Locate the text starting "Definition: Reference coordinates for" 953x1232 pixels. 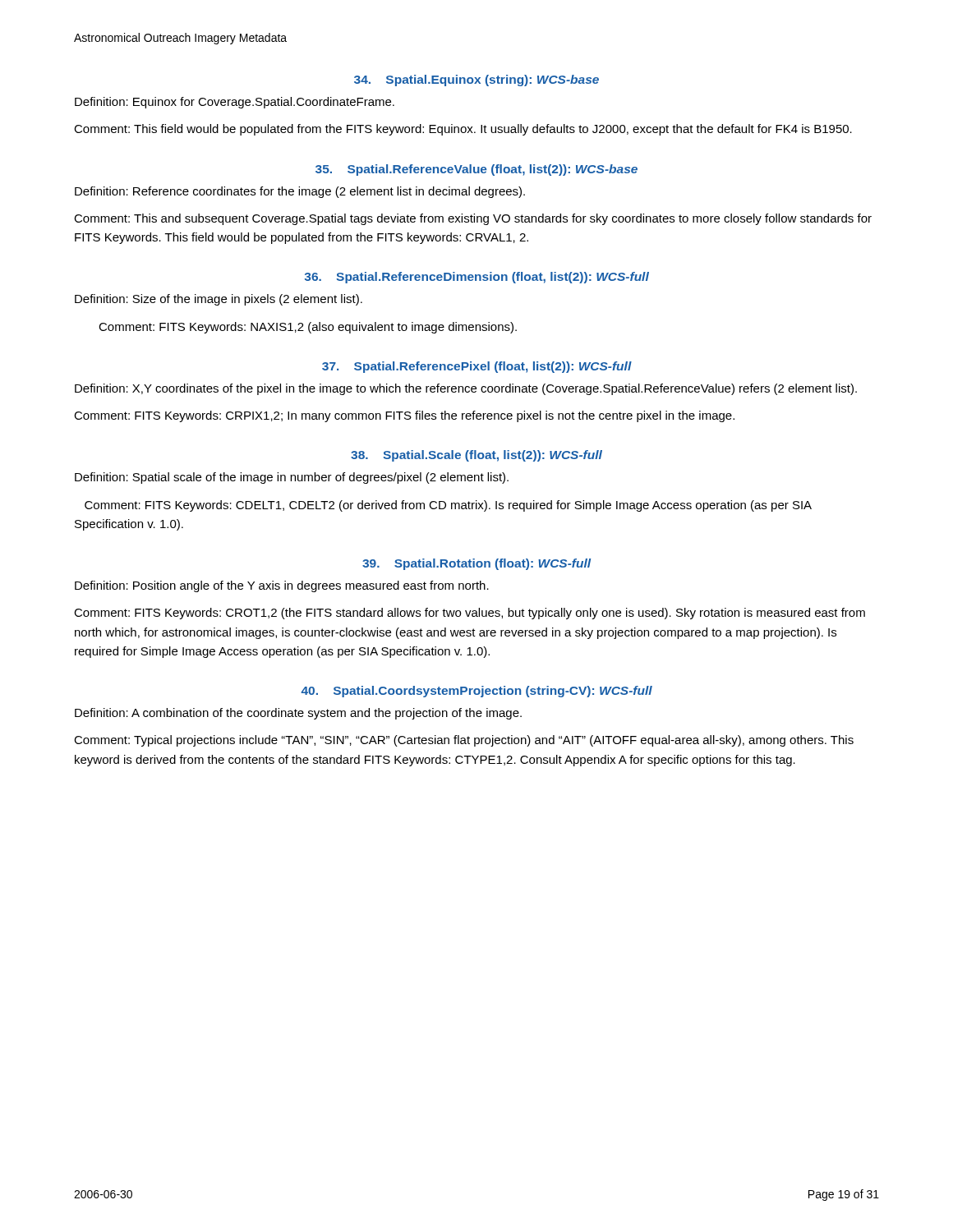pos(300,191)
